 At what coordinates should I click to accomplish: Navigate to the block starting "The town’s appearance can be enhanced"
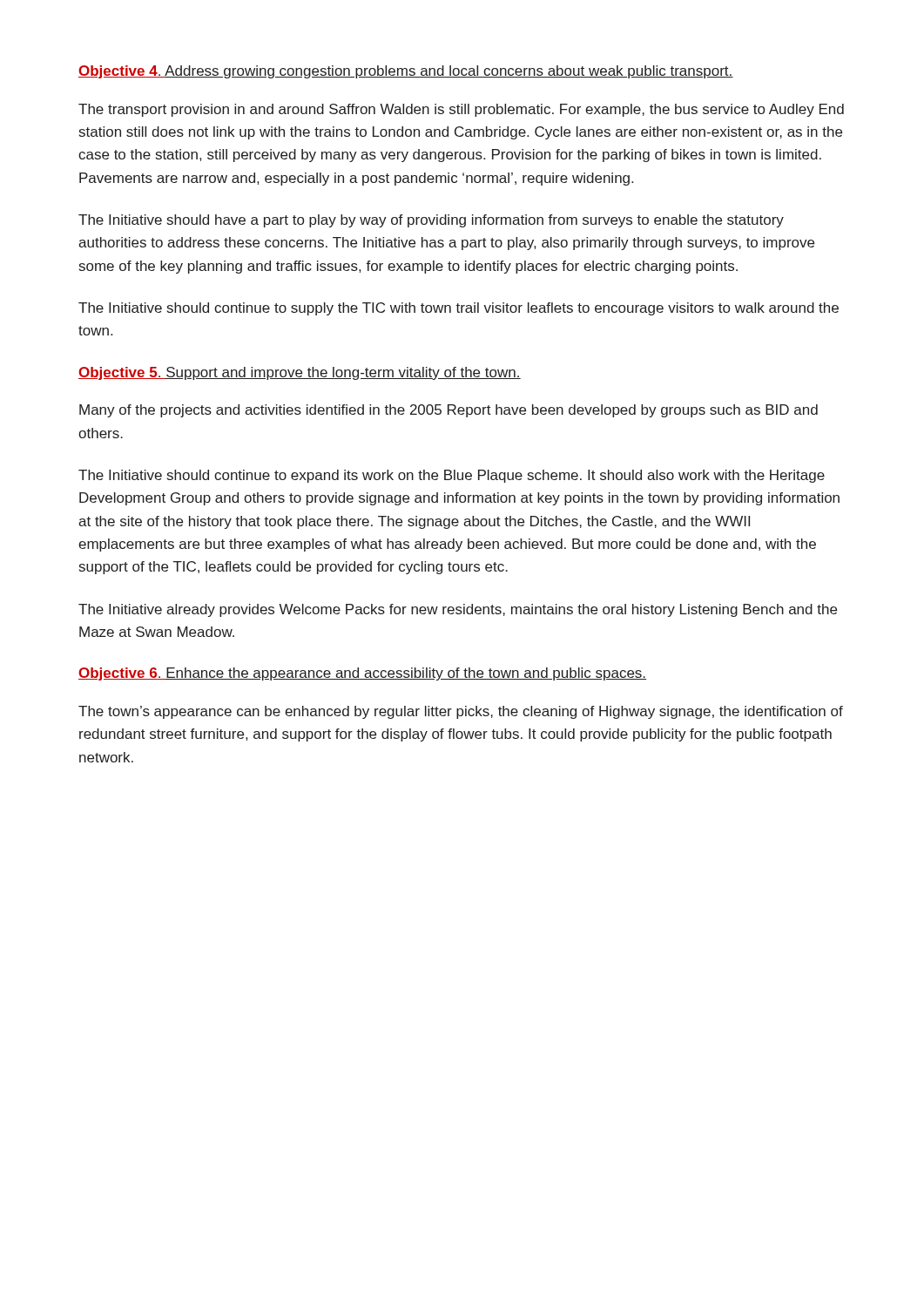pos(461,735)
